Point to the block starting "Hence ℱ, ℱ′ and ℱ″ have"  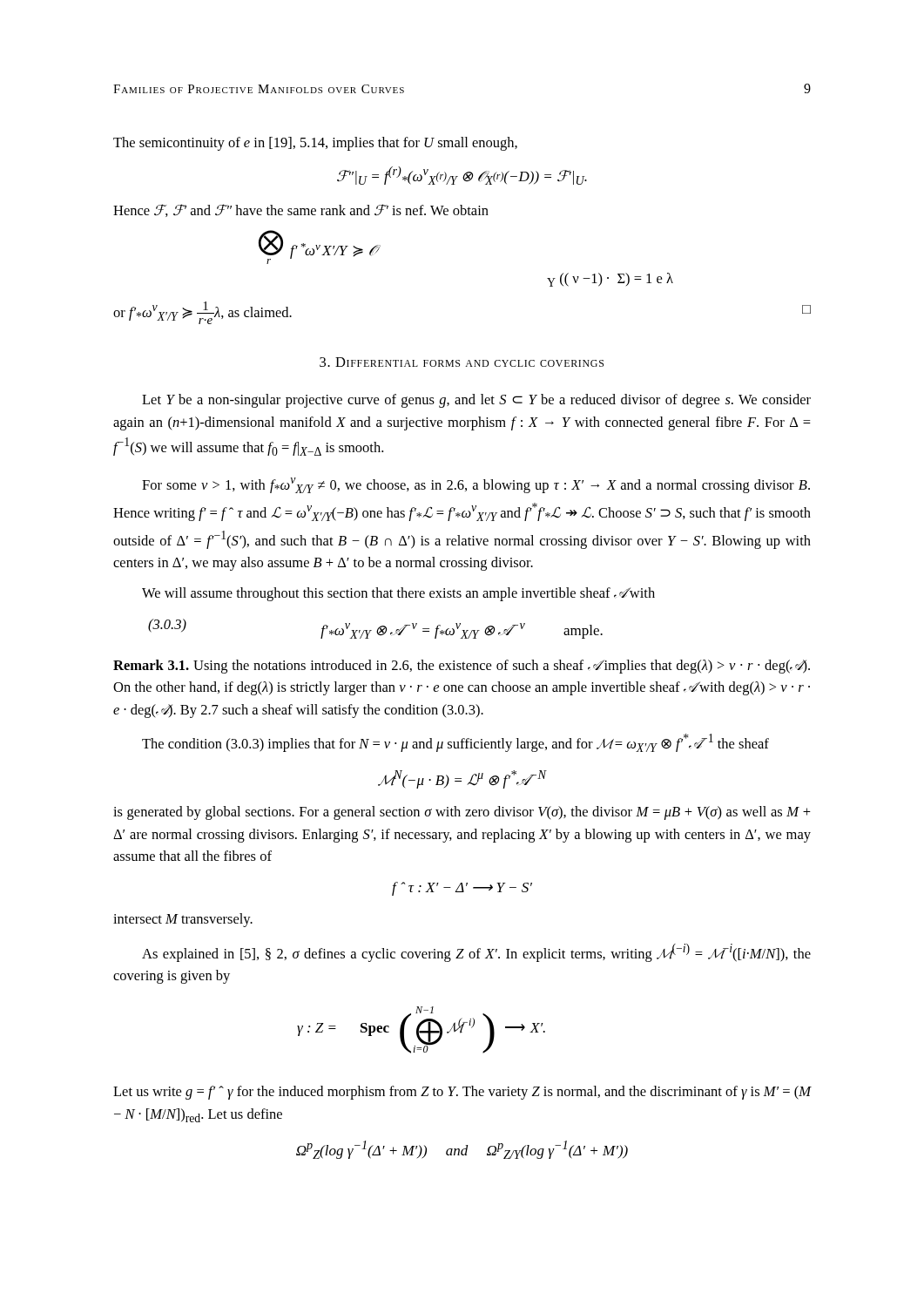click(462, 211)
